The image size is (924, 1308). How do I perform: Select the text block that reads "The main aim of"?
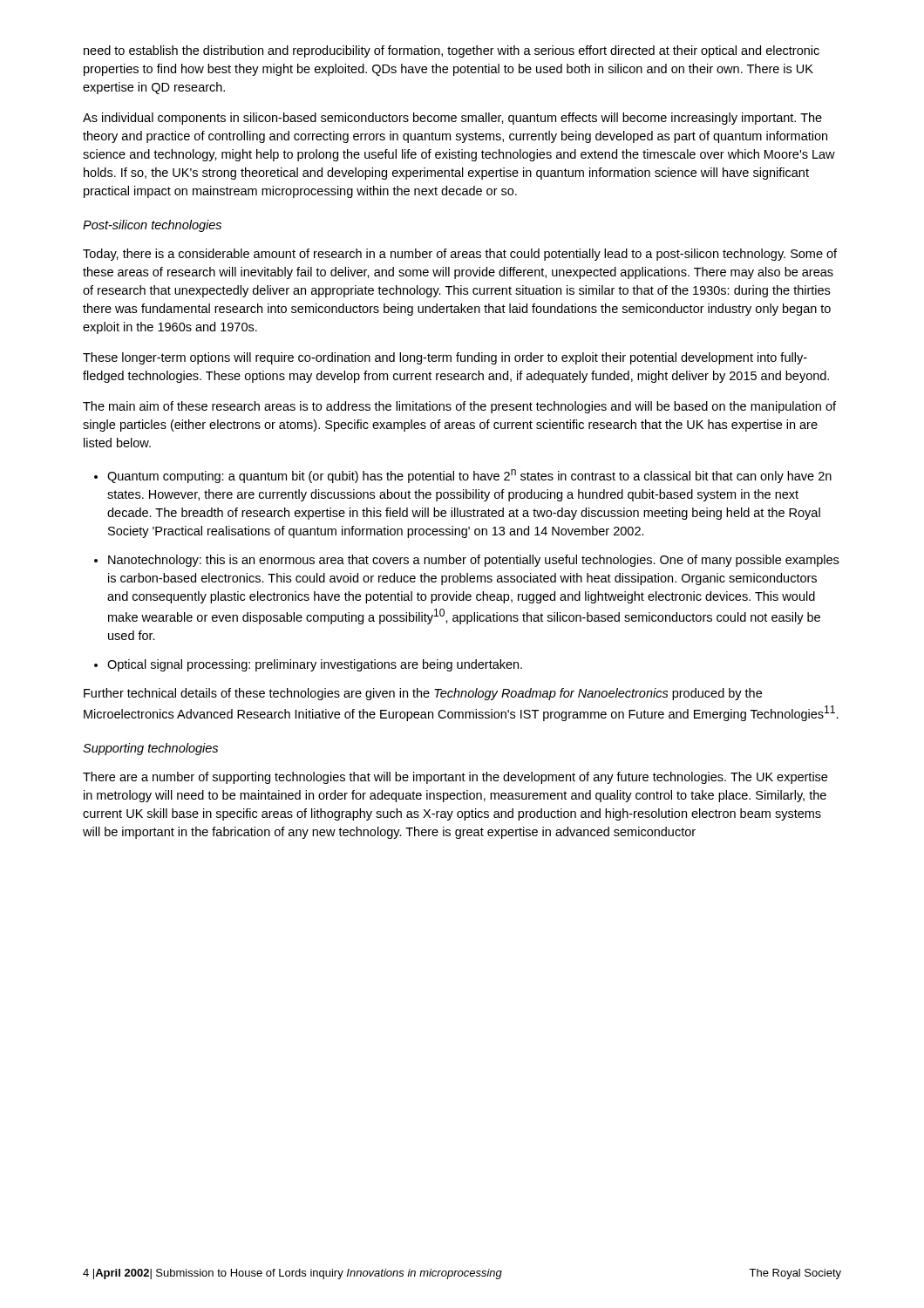(x=462, y=425)
